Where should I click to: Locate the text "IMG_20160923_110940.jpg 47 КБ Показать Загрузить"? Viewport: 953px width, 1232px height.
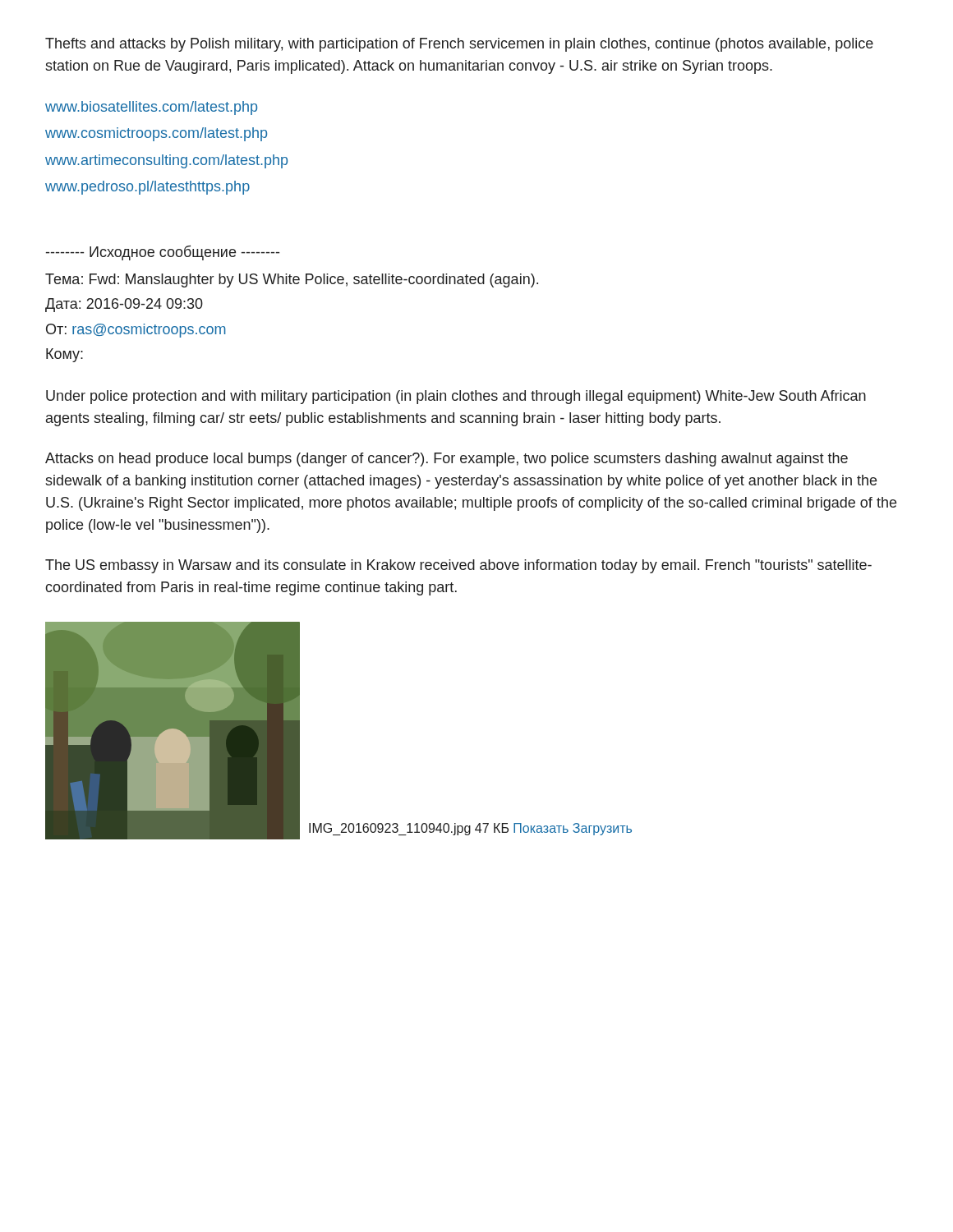pos(470,829)
